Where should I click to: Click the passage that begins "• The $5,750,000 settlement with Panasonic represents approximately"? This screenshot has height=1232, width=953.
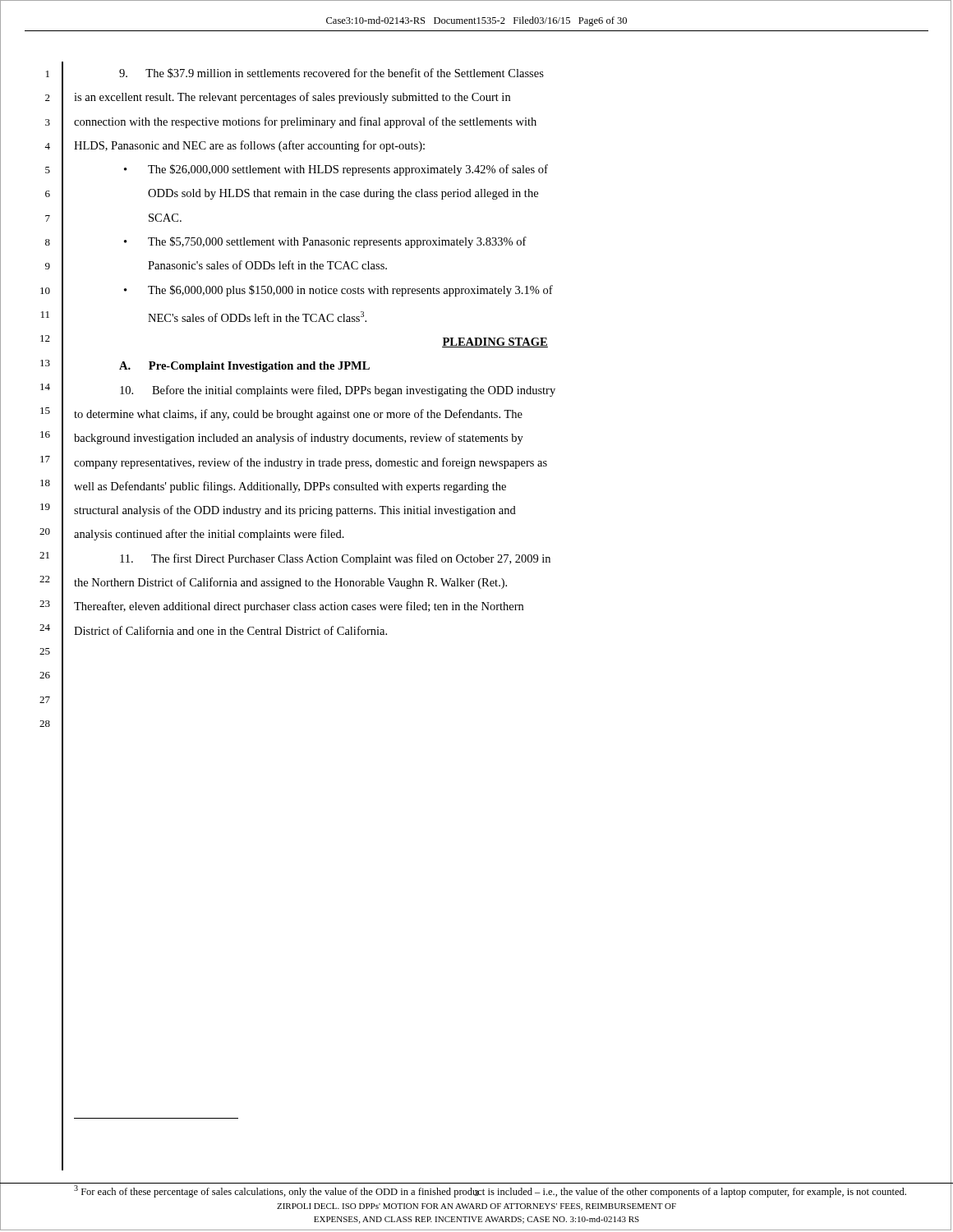(325, 242)
